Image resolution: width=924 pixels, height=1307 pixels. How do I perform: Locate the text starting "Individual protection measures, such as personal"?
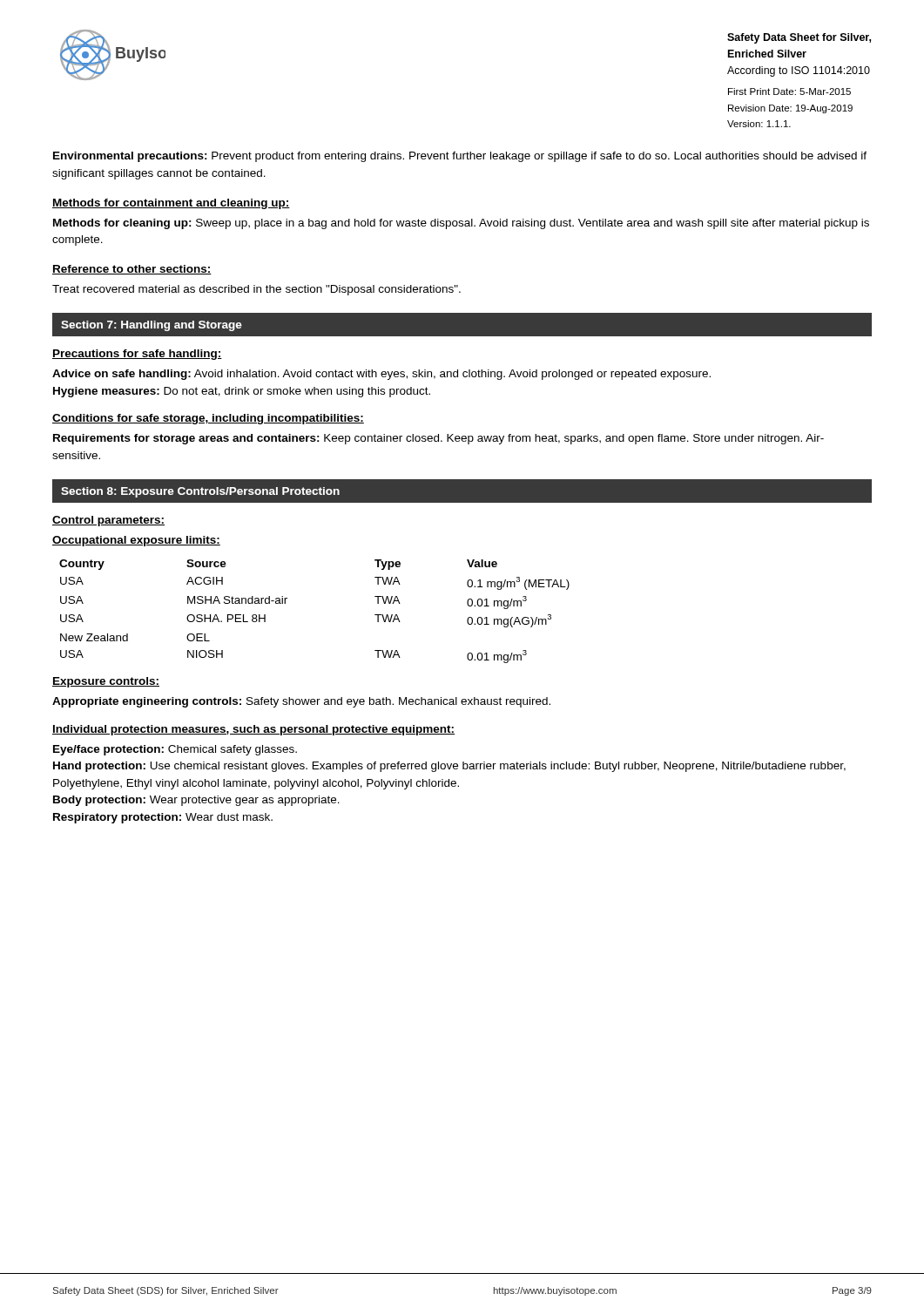(253, 729)
